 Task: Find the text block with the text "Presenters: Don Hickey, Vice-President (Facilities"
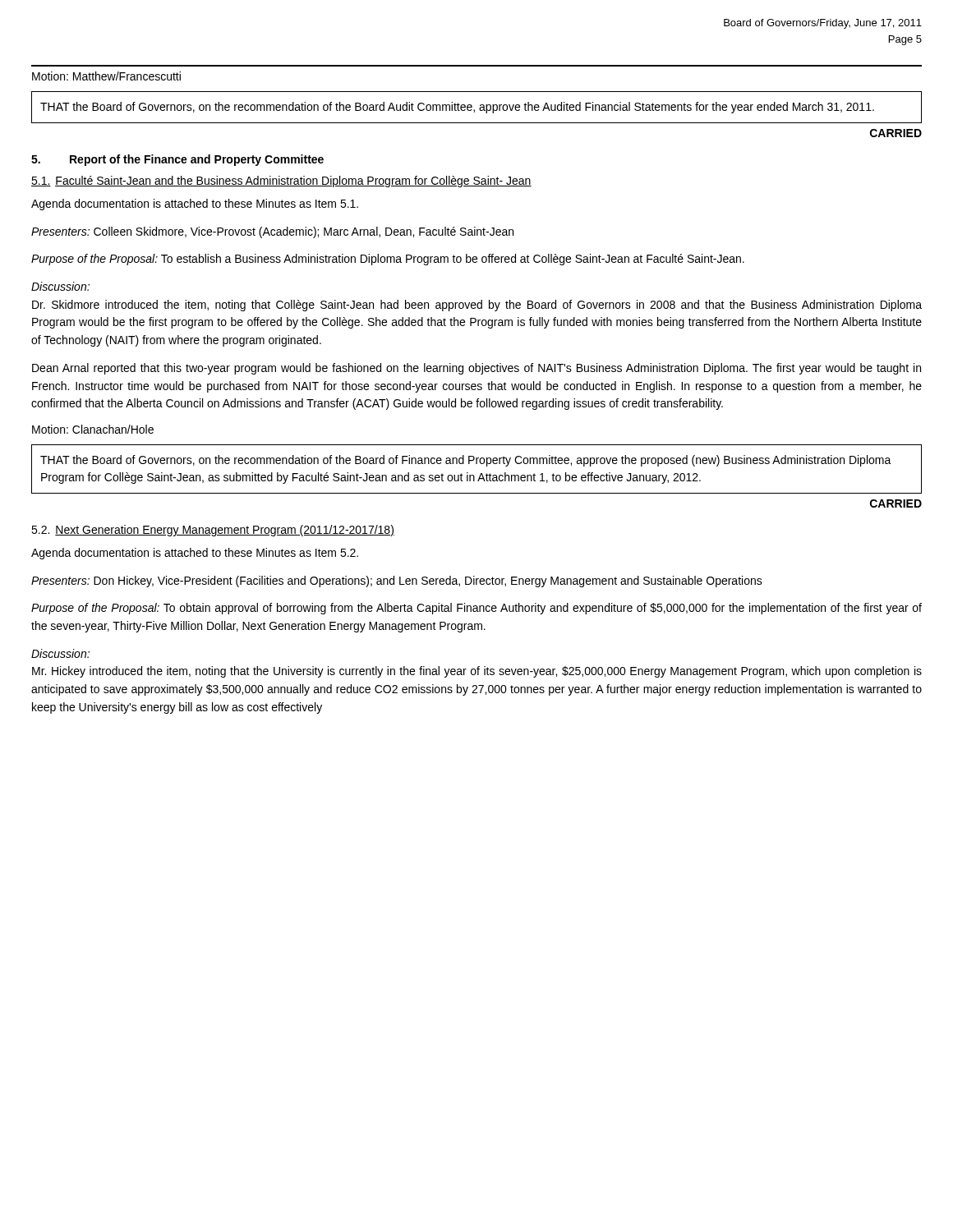(x=397, y=580)
